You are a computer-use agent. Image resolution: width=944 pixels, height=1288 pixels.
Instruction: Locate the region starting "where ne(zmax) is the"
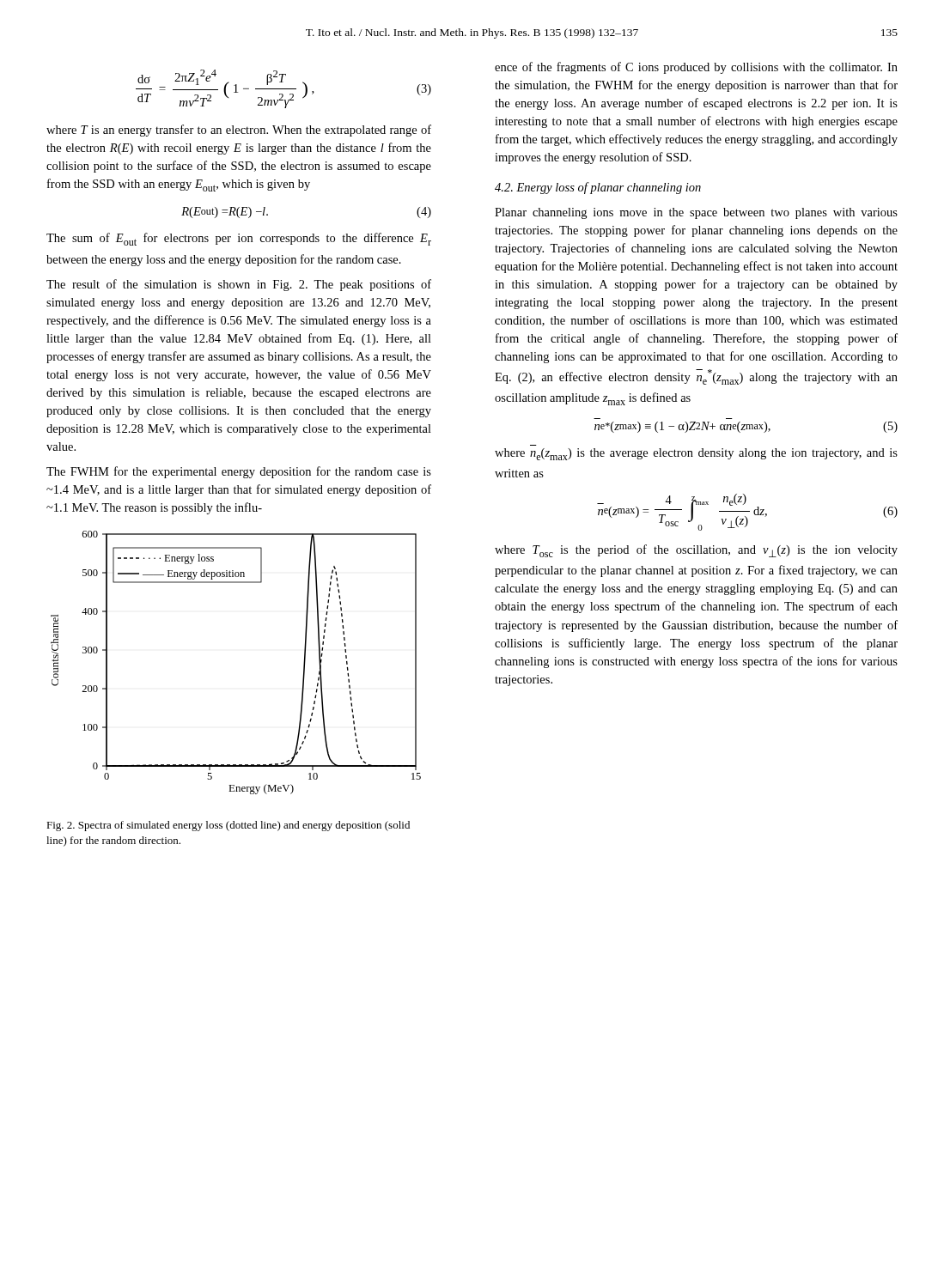pos(696,463)
